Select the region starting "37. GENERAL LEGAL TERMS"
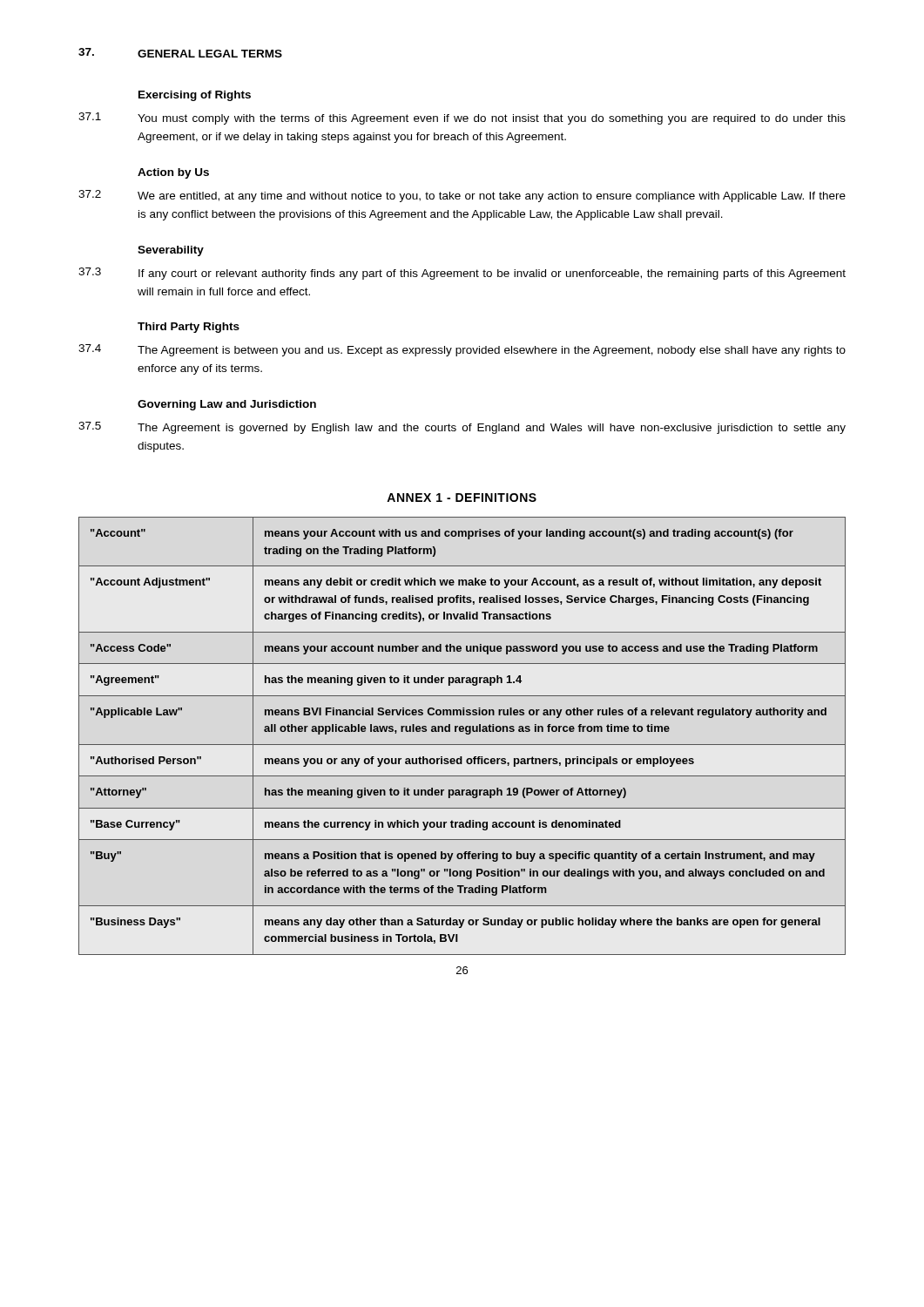The width and height of the screenshot is (924, 1307). pyautogui.click(x=180, y=53)
